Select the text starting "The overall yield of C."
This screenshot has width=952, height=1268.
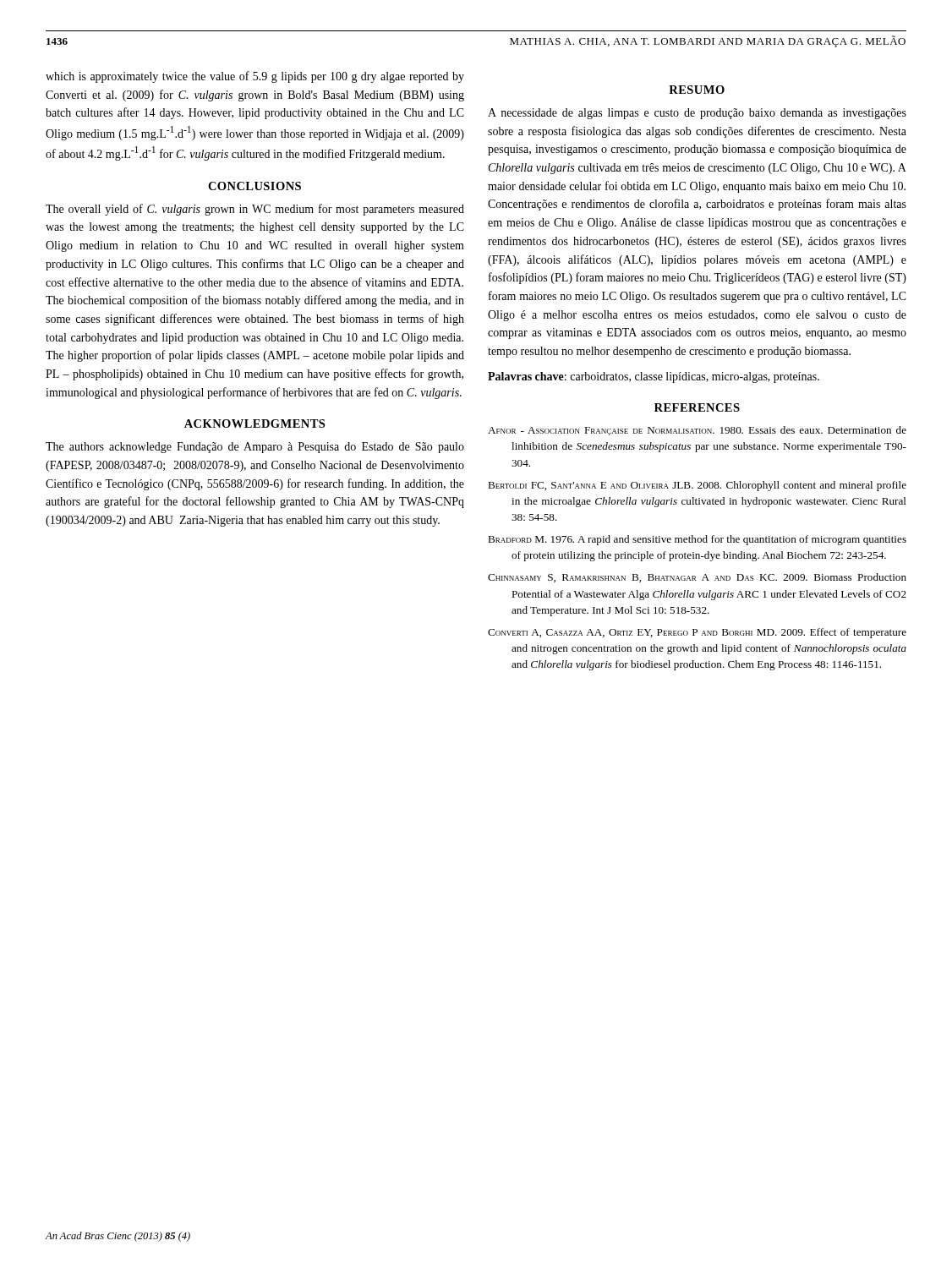255,301
